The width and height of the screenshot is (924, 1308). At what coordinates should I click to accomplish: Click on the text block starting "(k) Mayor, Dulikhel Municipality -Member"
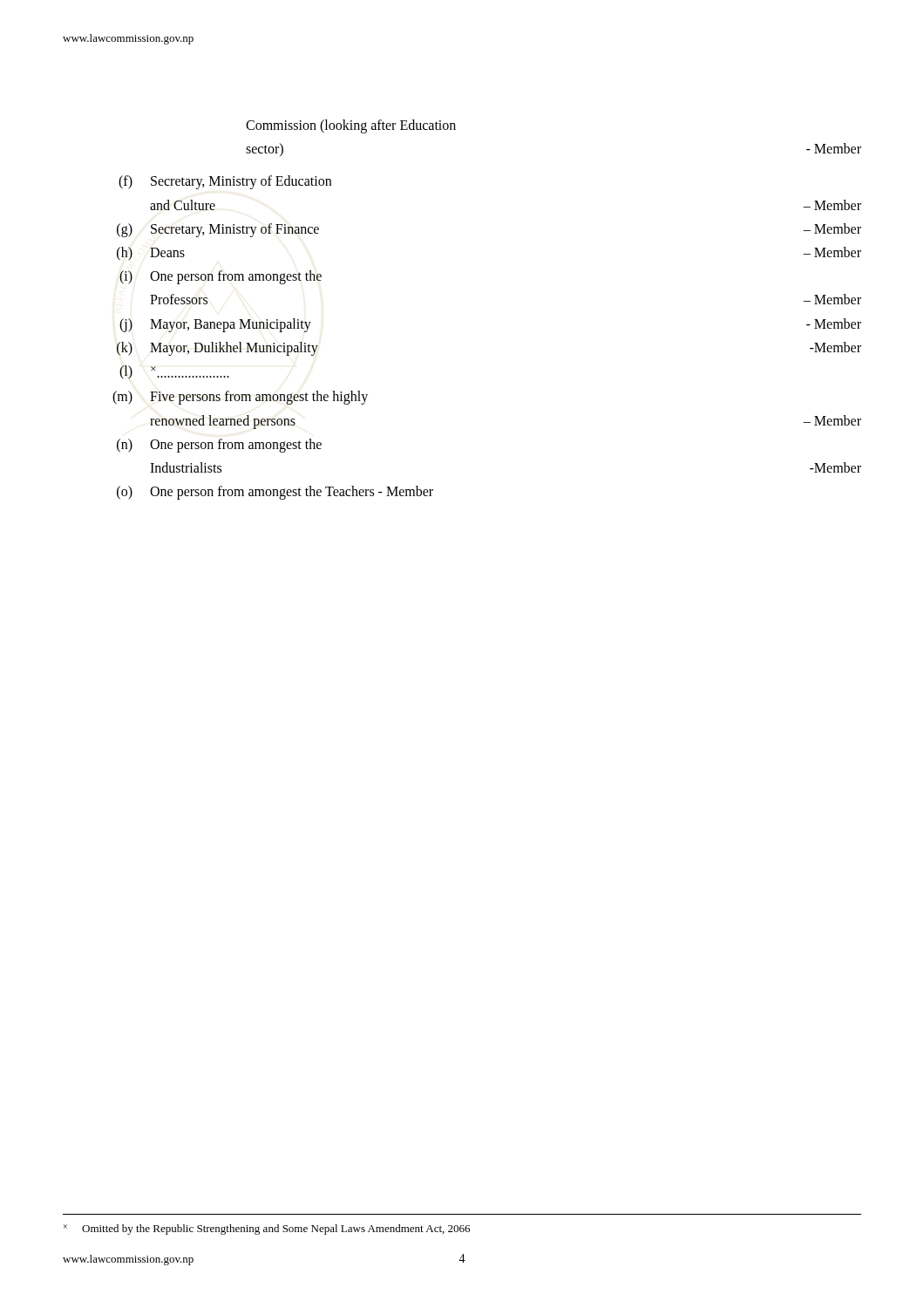(235, 348)
